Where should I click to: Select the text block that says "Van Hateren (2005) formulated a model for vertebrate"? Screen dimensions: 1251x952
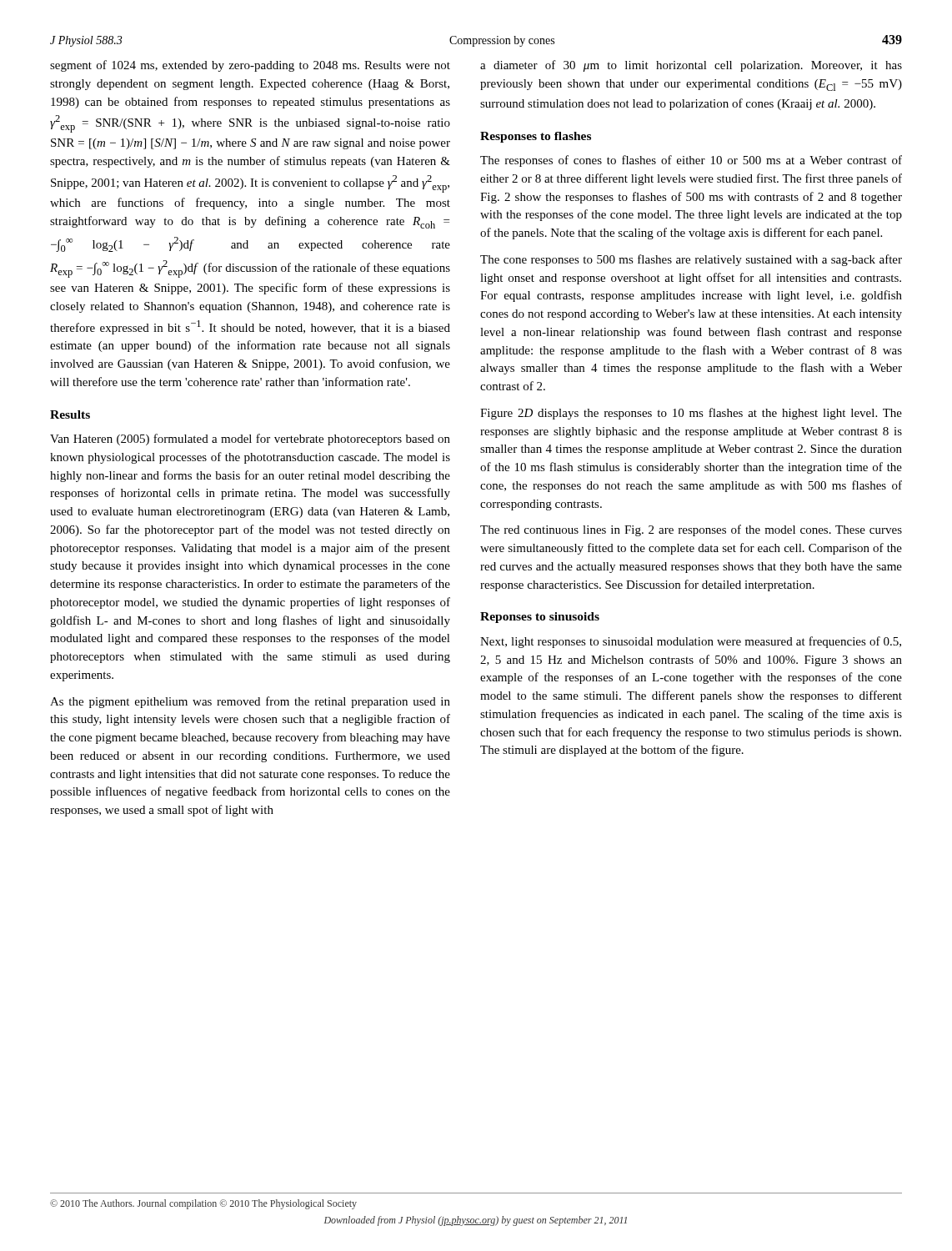tap(250, 625)
